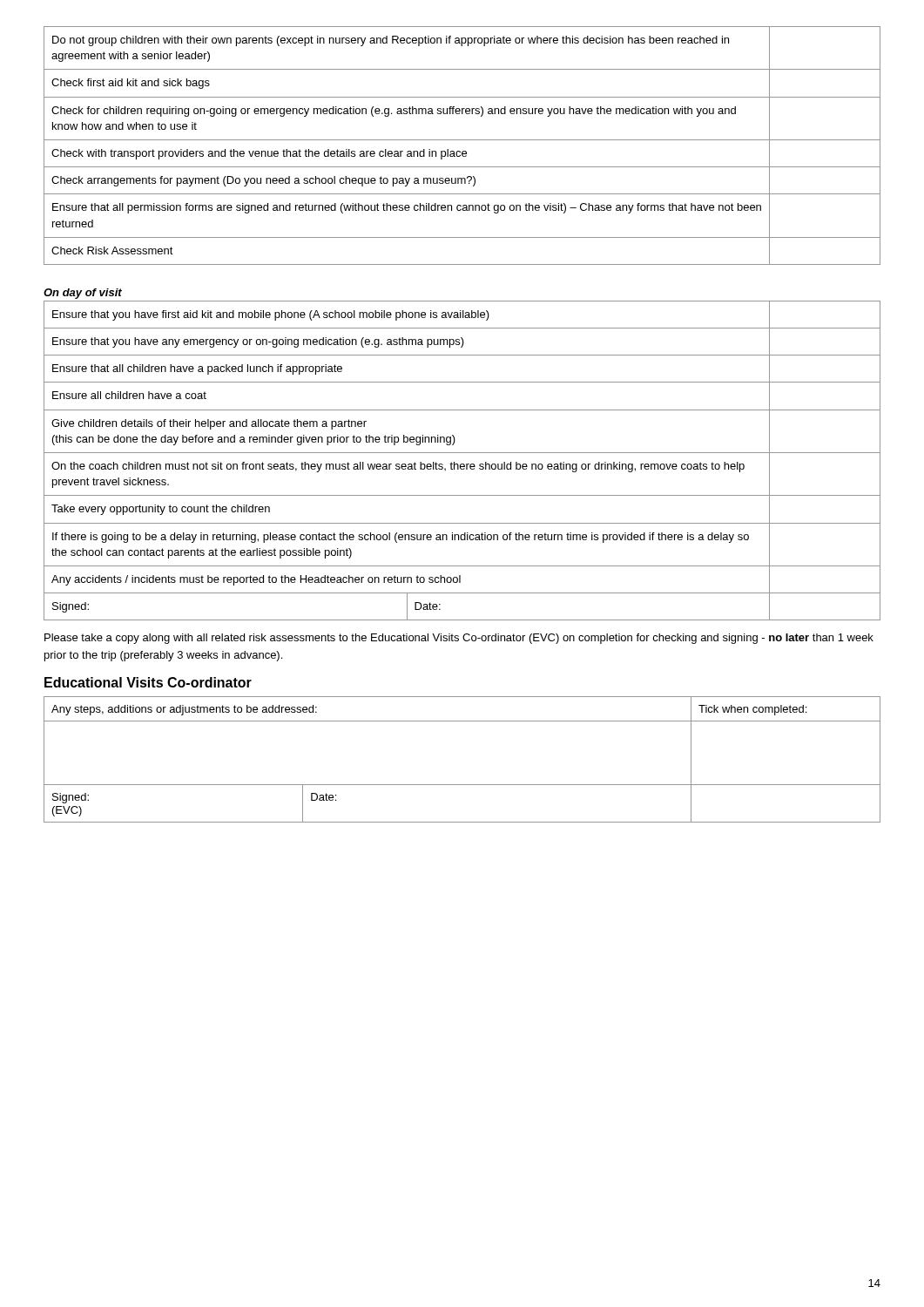Find the table that mentions "On the coach children"
This screenshot has width=924, height=1307.
coord(462,461)
